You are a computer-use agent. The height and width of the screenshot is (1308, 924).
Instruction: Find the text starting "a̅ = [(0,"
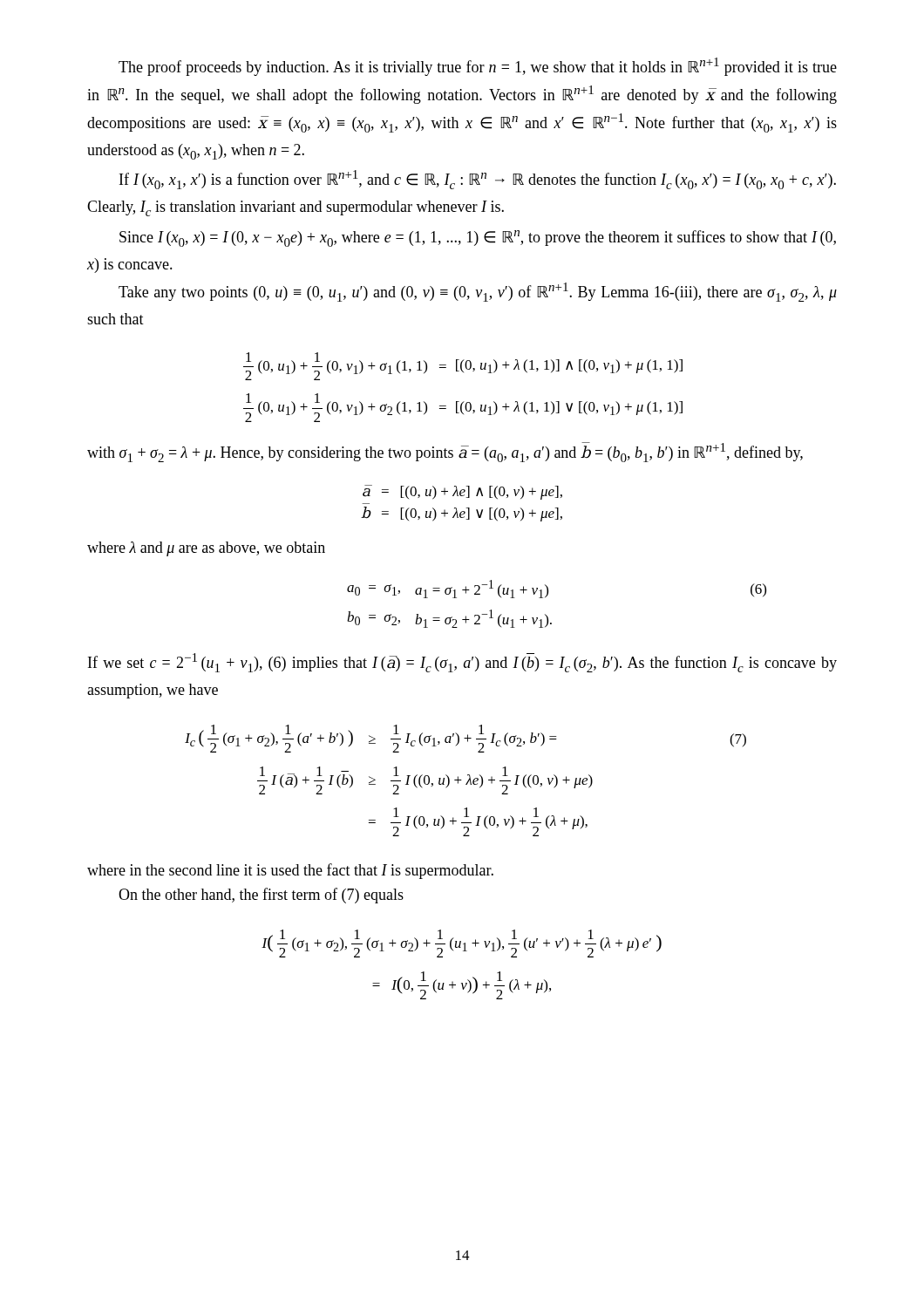(x=462, y=502)
